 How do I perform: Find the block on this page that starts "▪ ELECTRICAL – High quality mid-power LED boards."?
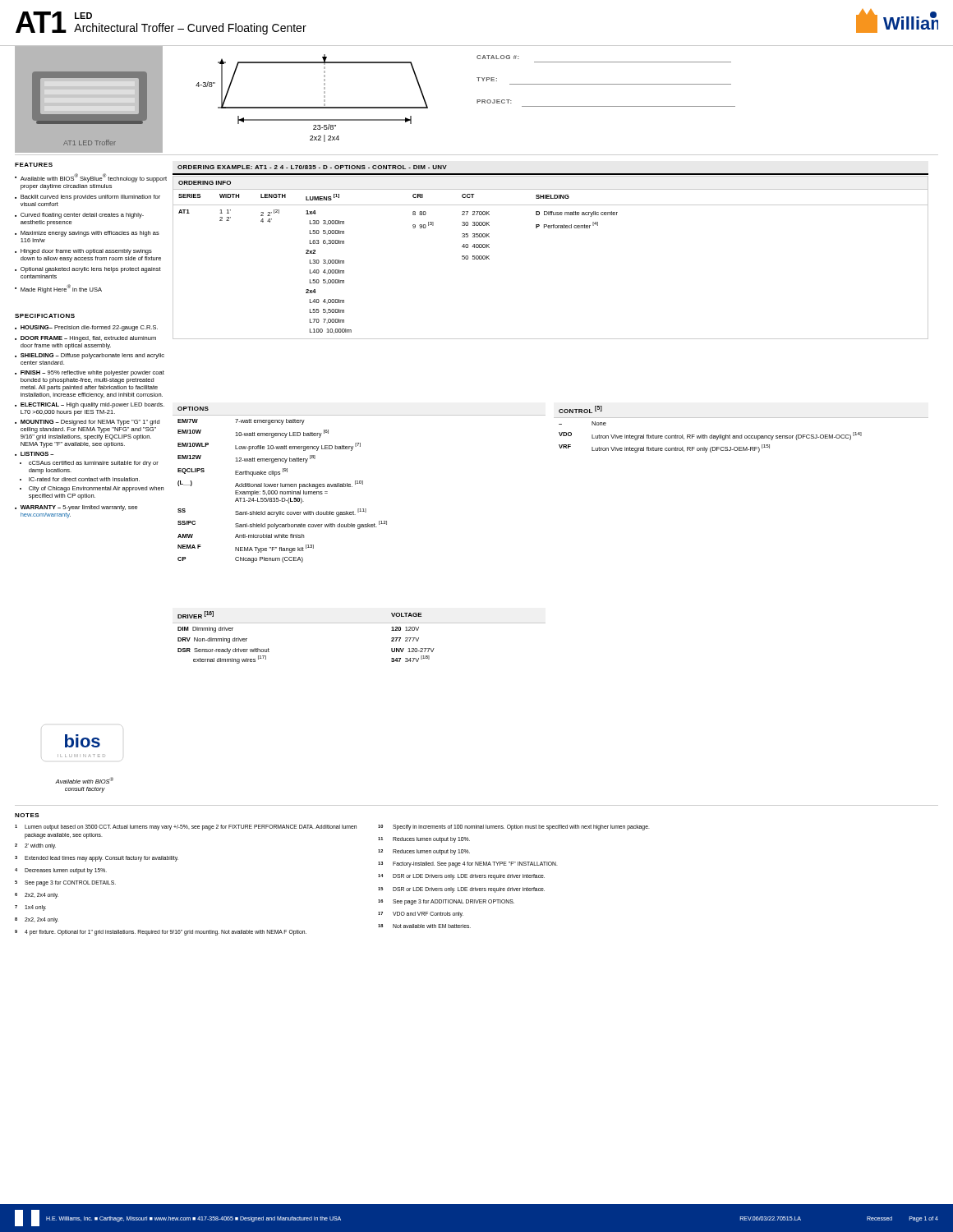pos(91,408)
